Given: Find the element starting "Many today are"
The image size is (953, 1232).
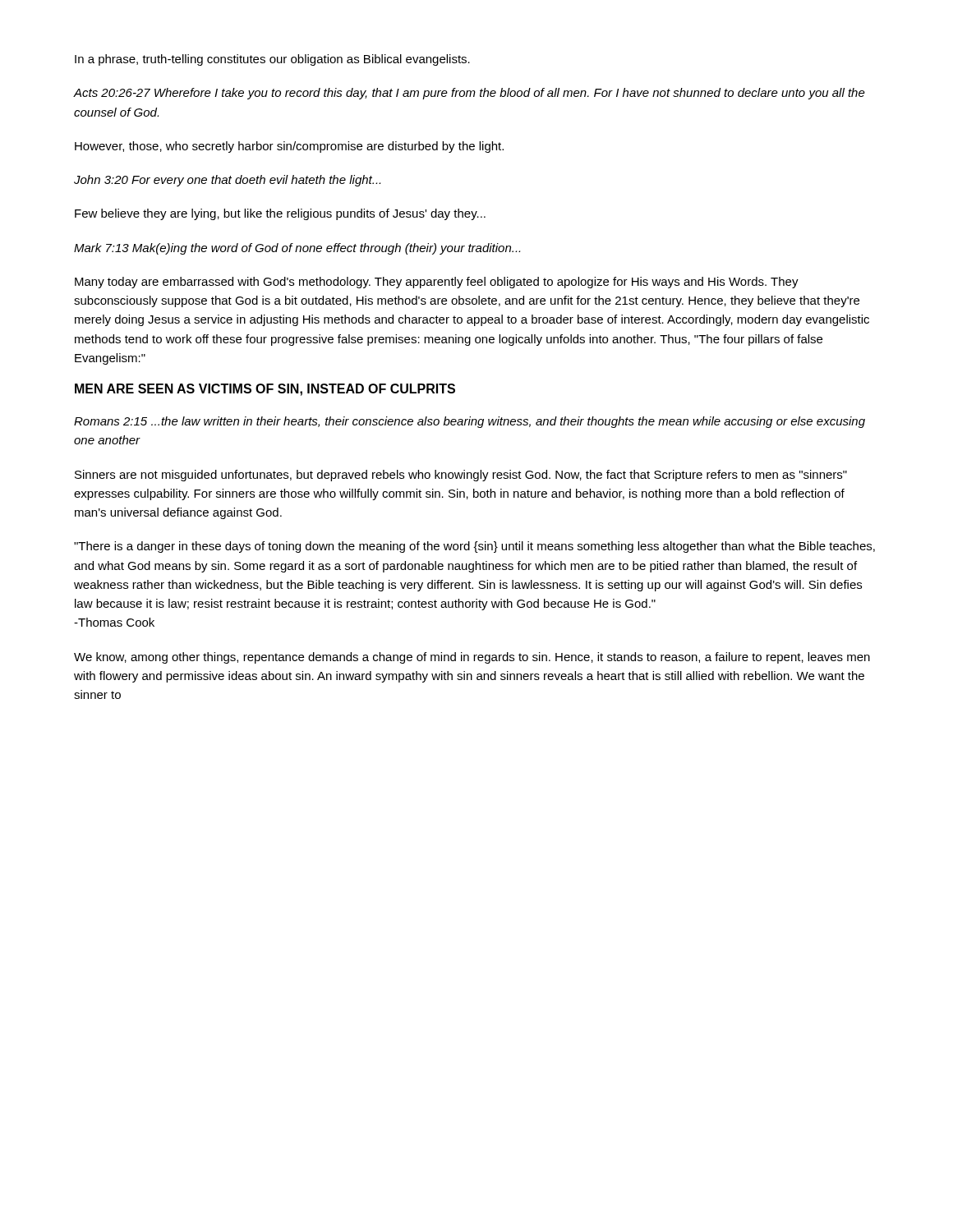Looking at the screenshot, I should point(472,319).
